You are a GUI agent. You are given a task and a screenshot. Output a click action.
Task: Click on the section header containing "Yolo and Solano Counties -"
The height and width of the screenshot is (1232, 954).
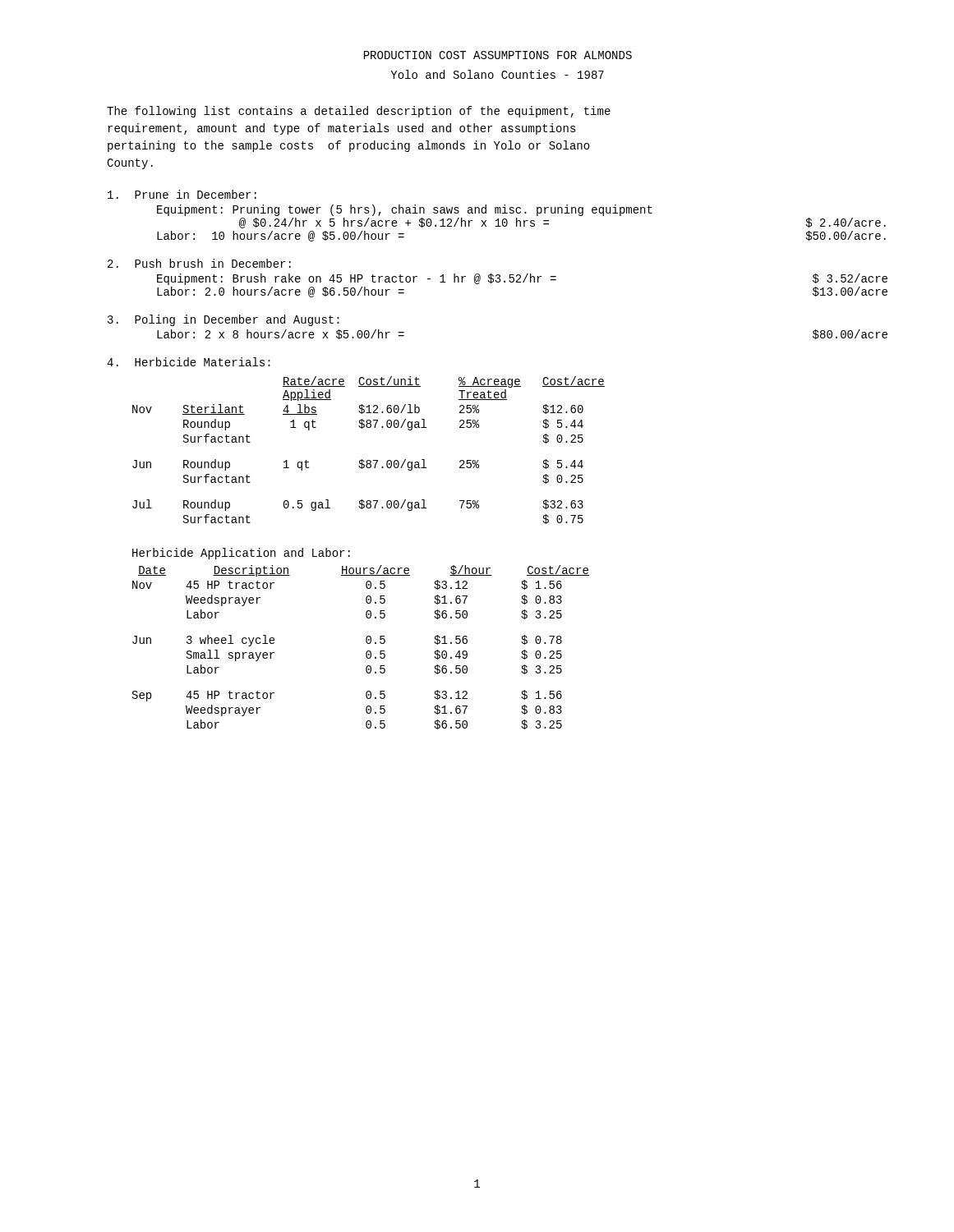pos(498,76)
